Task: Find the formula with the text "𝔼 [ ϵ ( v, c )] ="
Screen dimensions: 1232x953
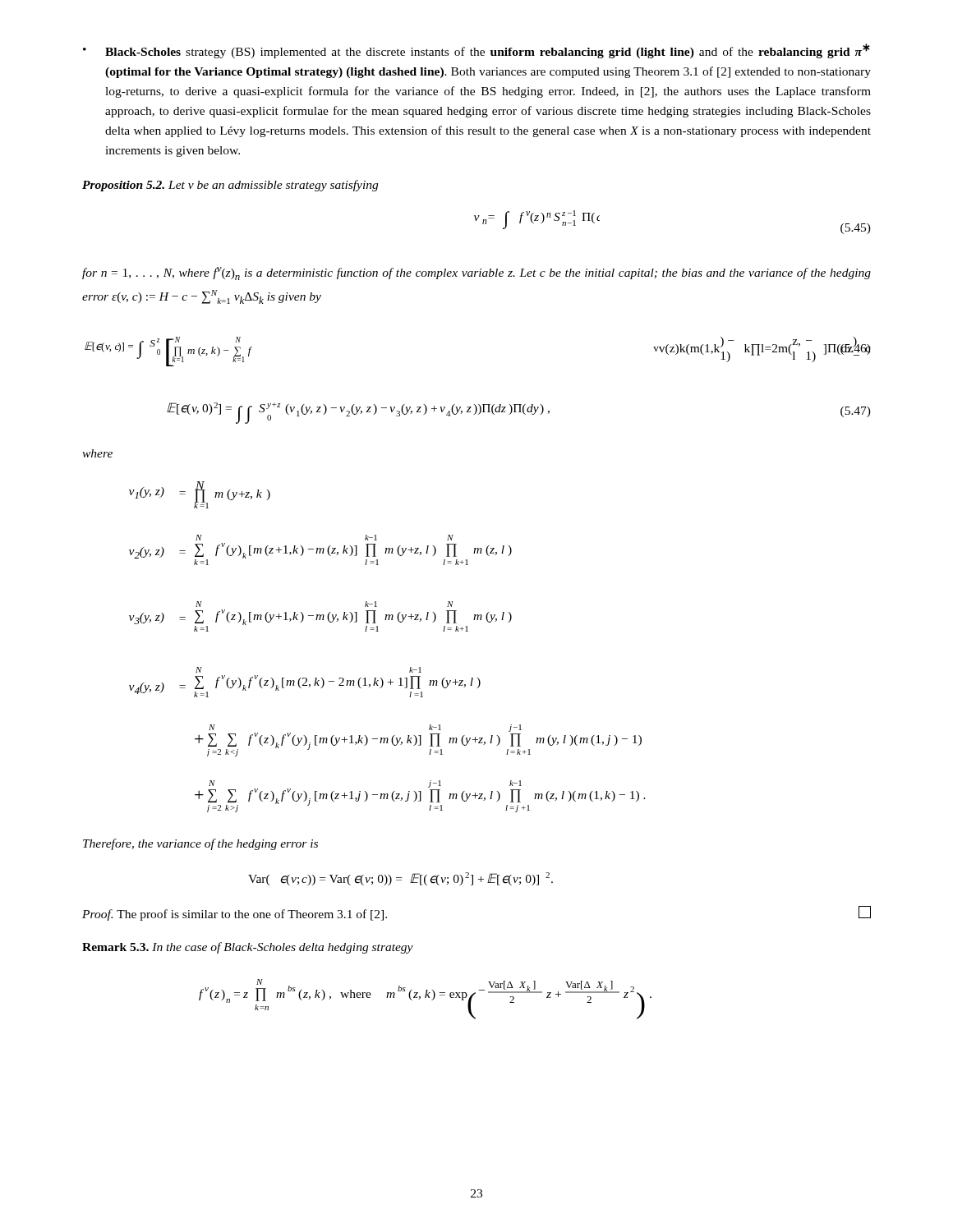Action: click(x=175, y=351)
